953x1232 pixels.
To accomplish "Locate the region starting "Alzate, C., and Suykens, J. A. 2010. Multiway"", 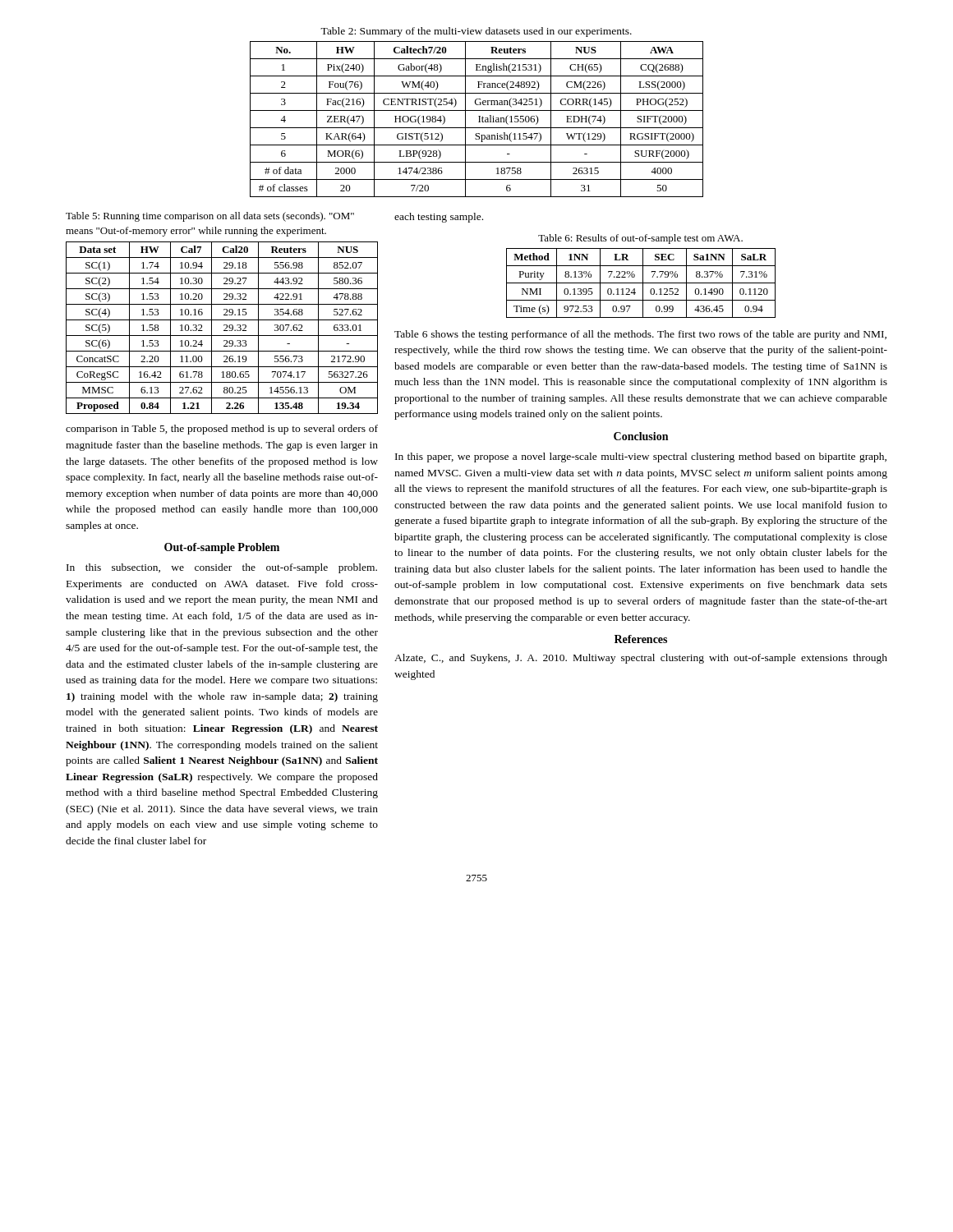I will tap(641, 666).
